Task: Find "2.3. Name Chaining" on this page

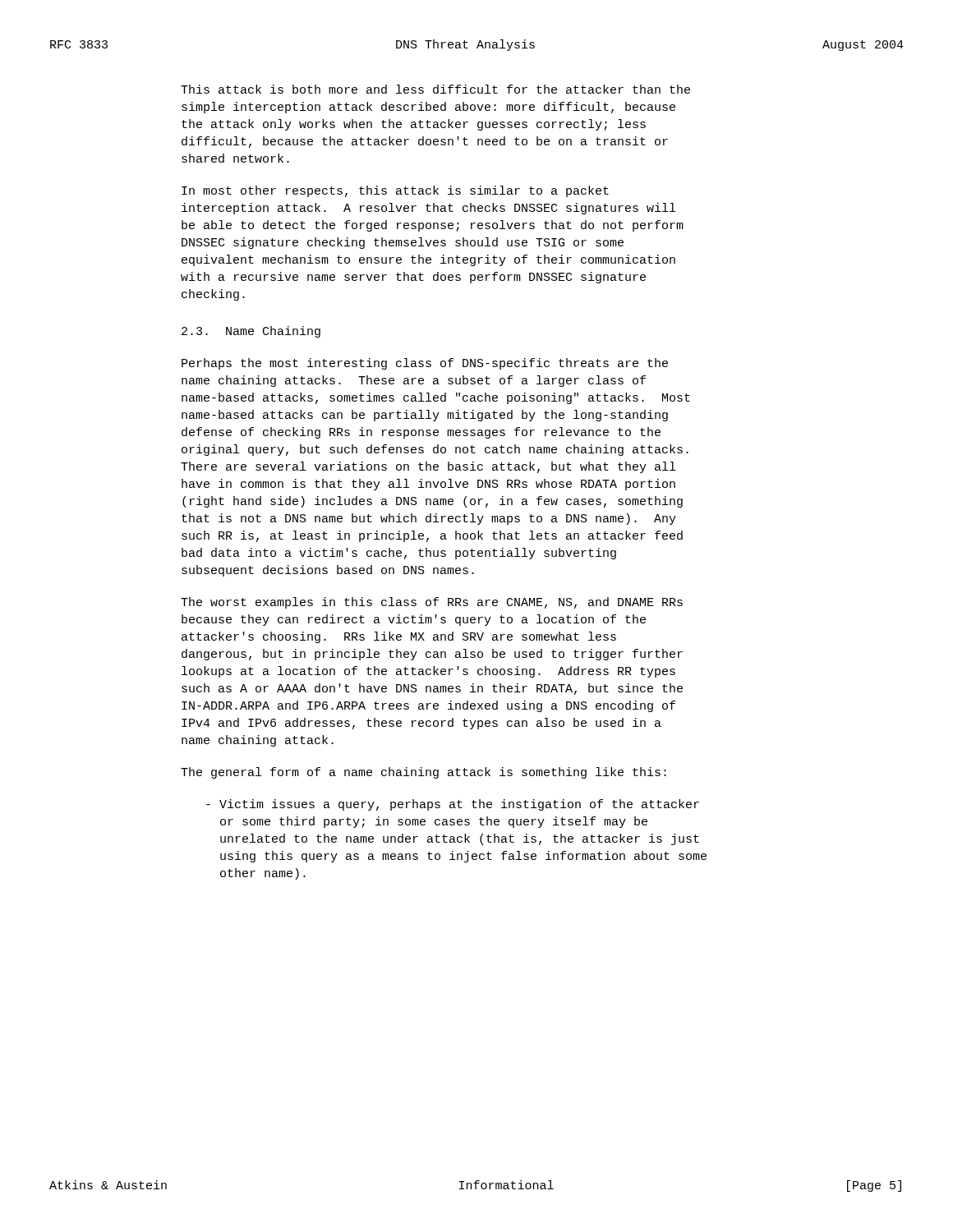Action: 251,332
